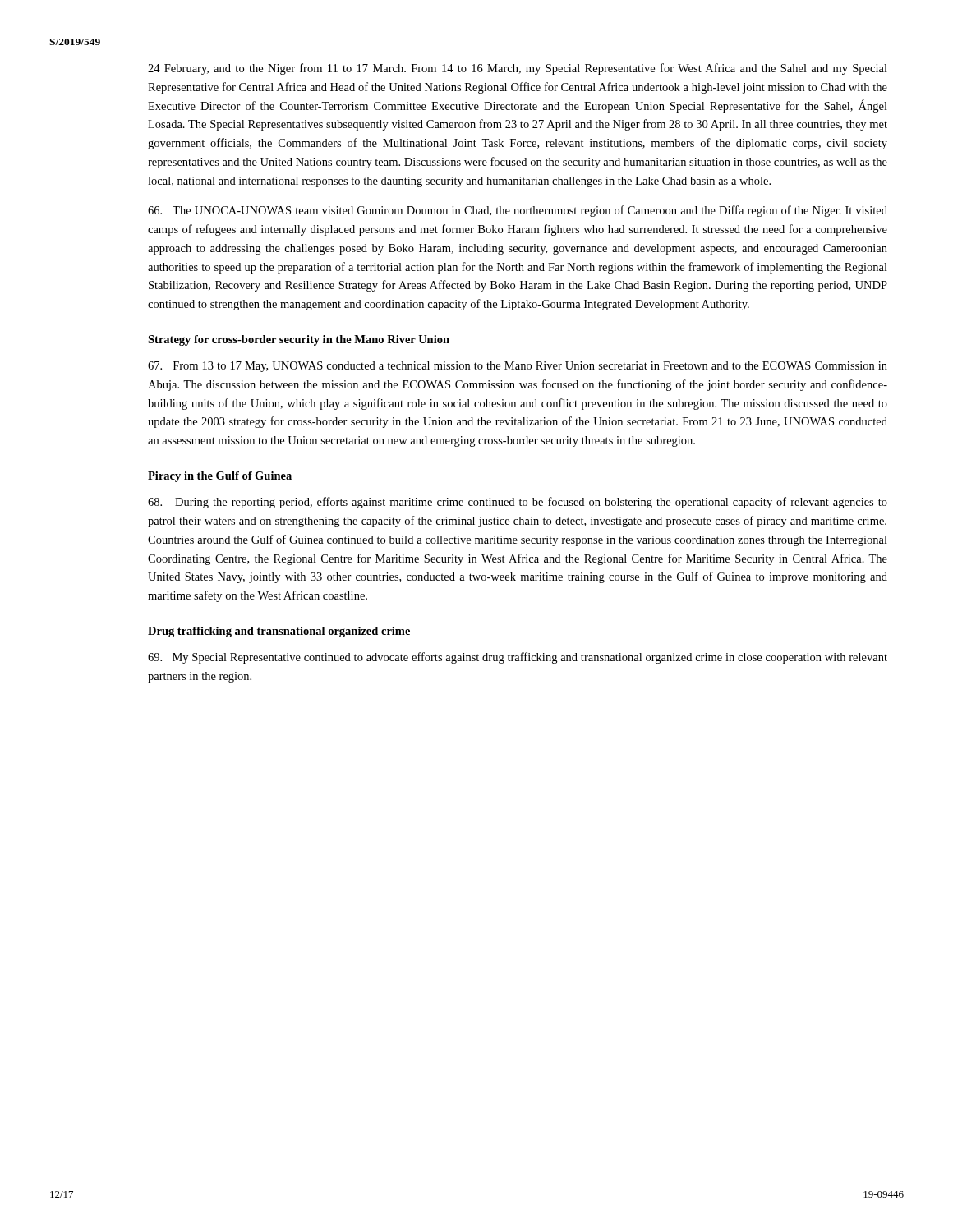953x1232 pixels.
Task: Point to the text block starting "From 13 to"
Action: [518, 403]
